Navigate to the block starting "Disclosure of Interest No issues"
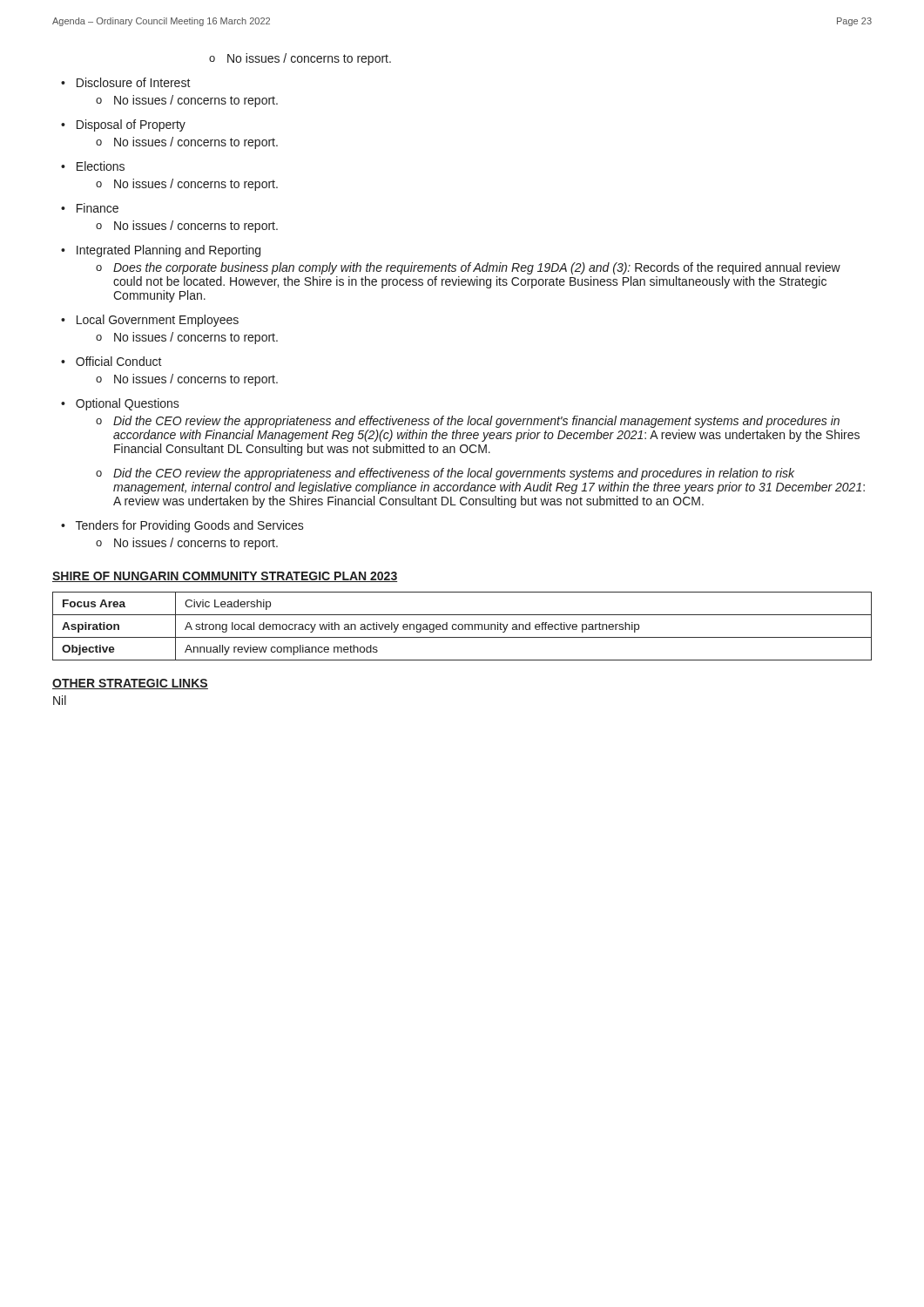Image resolution: width=924 pixels, height=1307 pixels. coord(134,82)
